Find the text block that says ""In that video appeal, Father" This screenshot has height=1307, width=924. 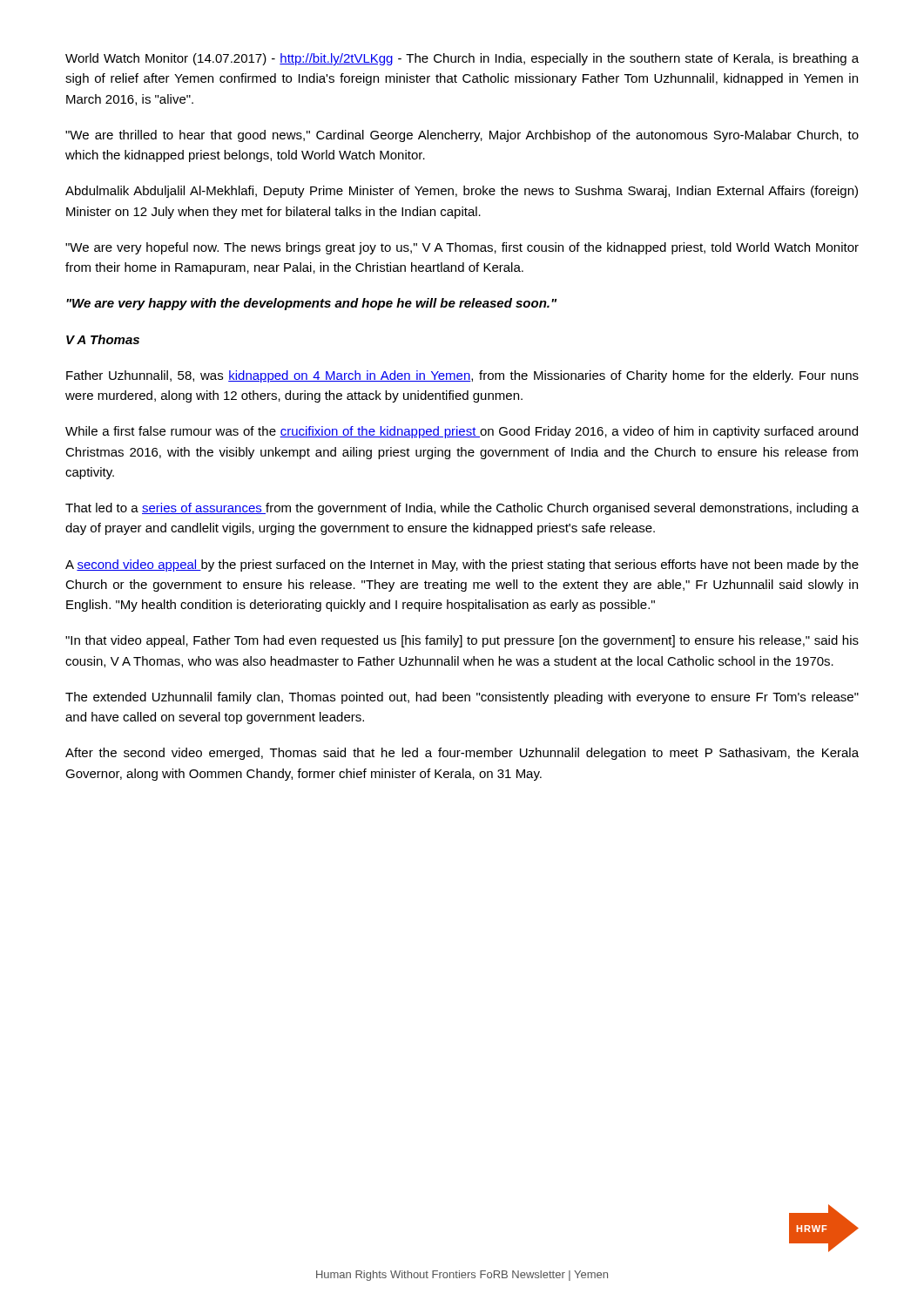click(x=462, y=650)
